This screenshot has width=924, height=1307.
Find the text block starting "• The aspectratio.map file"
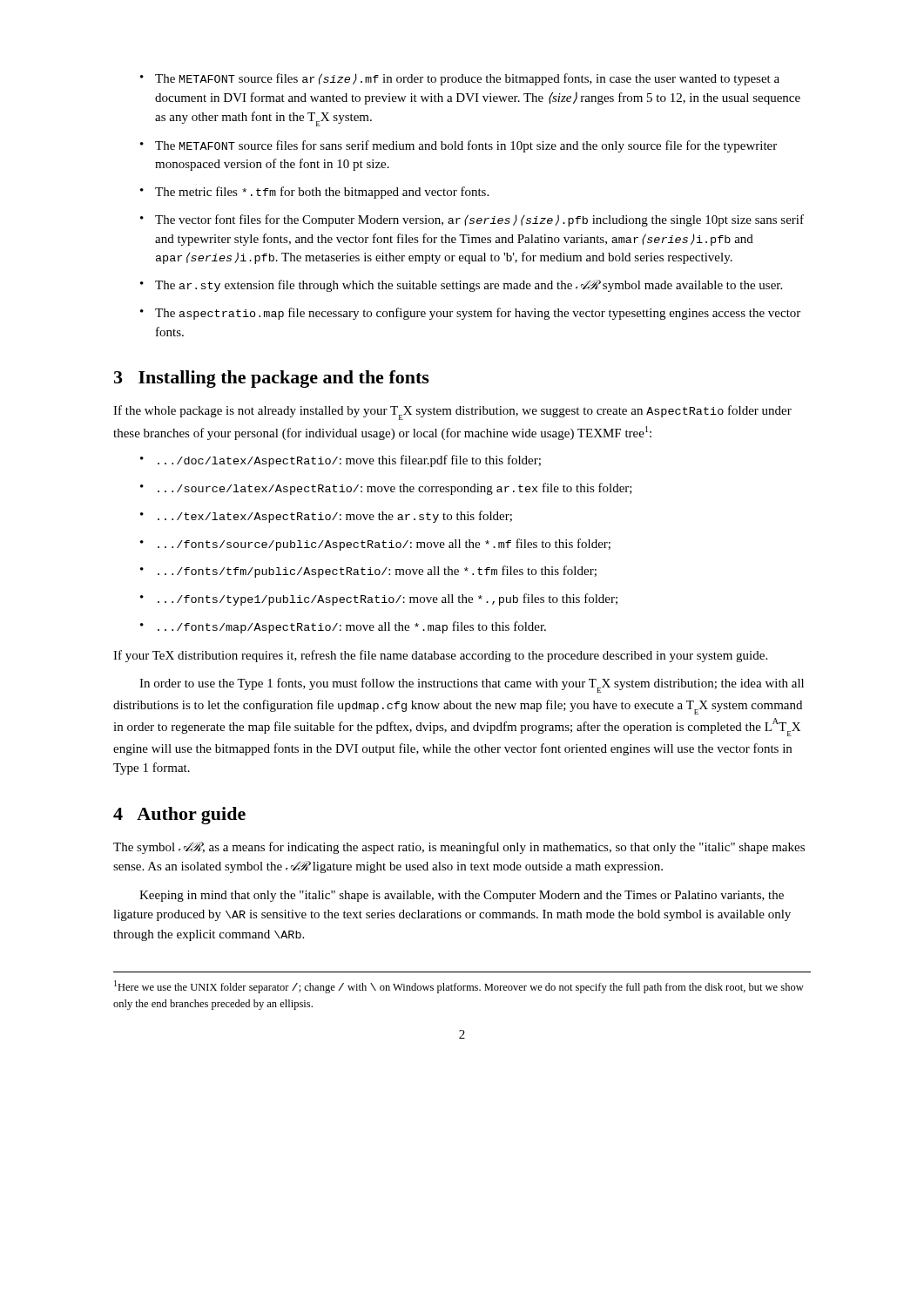[x=475, y=323]
